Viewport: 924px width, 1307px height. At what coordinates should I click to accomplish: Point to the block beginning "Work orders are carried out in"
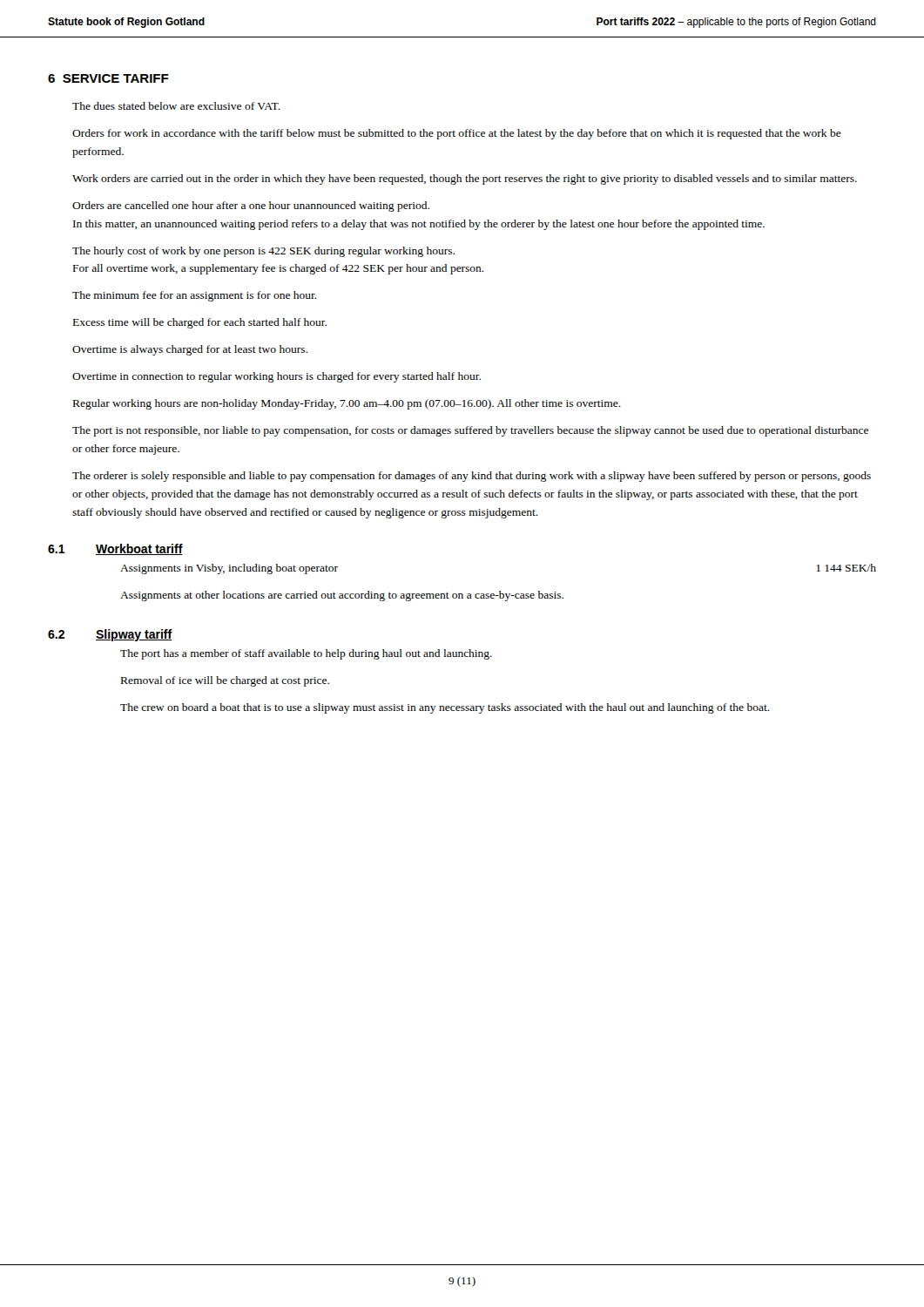click(x=465, y=178)
